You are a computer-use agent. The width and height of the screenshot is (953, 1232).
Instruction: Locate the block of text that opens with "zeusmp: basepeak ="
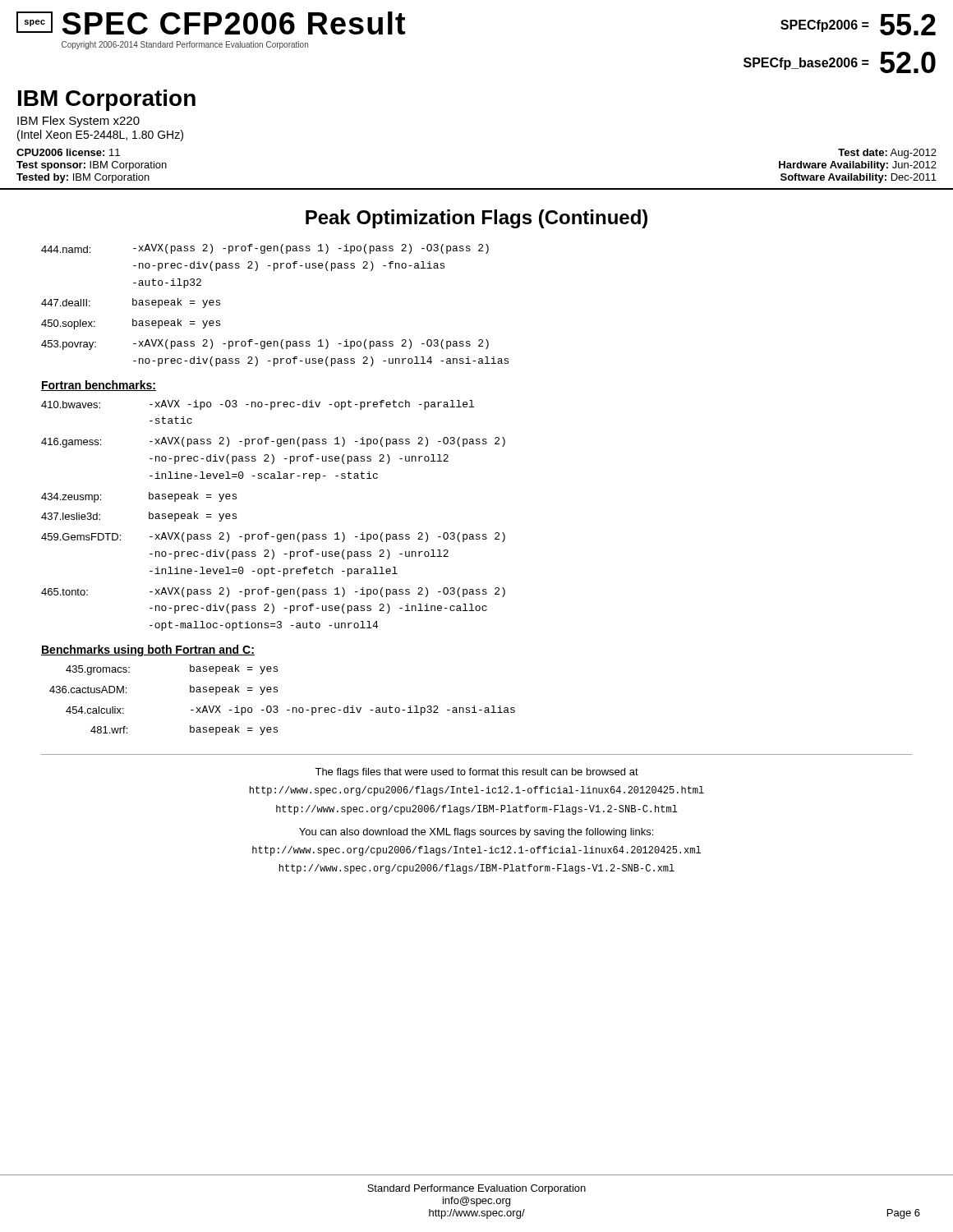click(x=139, y=497)
